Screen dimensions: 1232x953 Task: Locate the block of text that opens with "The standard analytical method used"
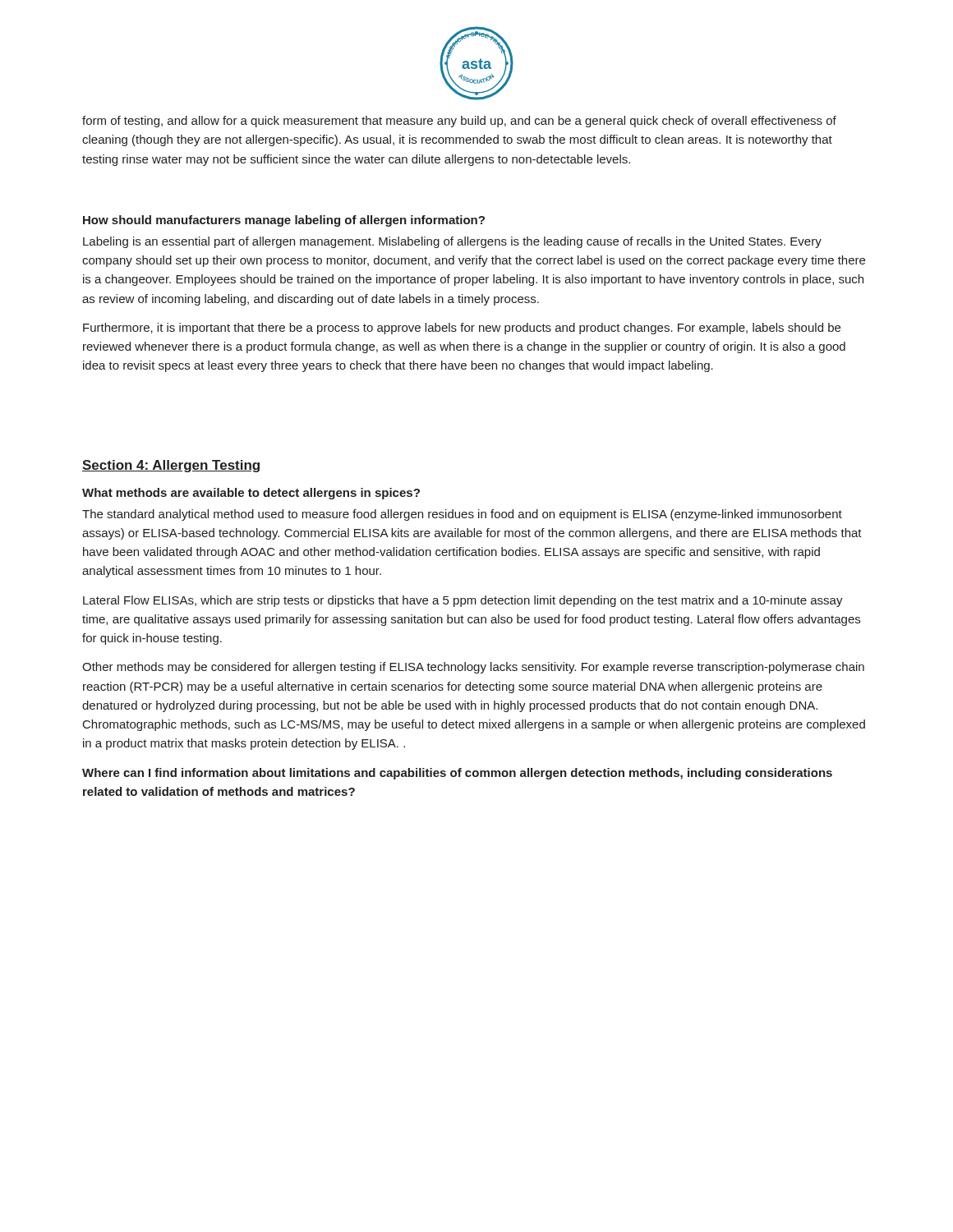pyautogui.click(x=472, y=542)
